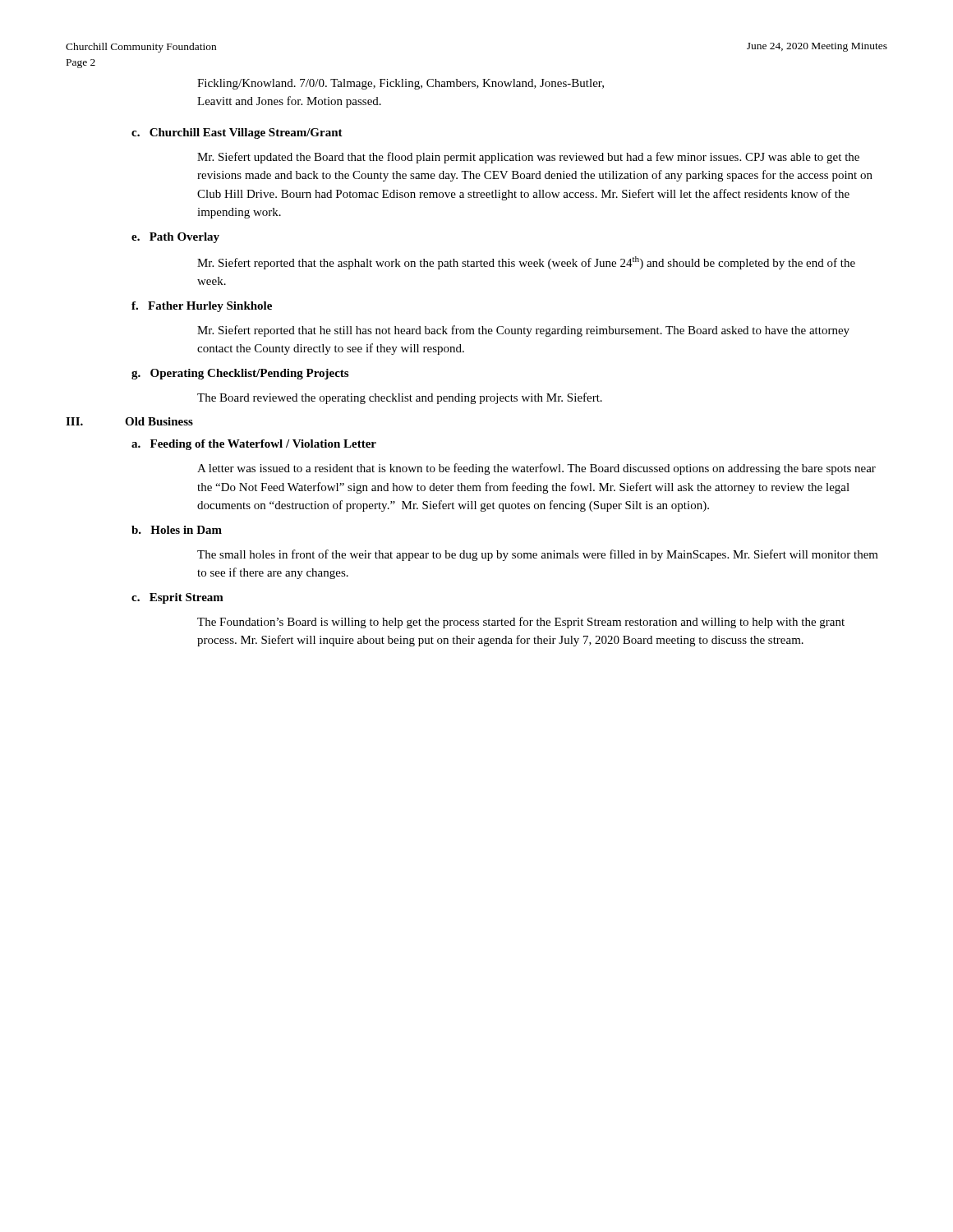Screen dimensions: 1232x953
Task: Locate the section header that opens with "a. Feeding of the Waterfowl / Violation"
Action: point(254,444)
